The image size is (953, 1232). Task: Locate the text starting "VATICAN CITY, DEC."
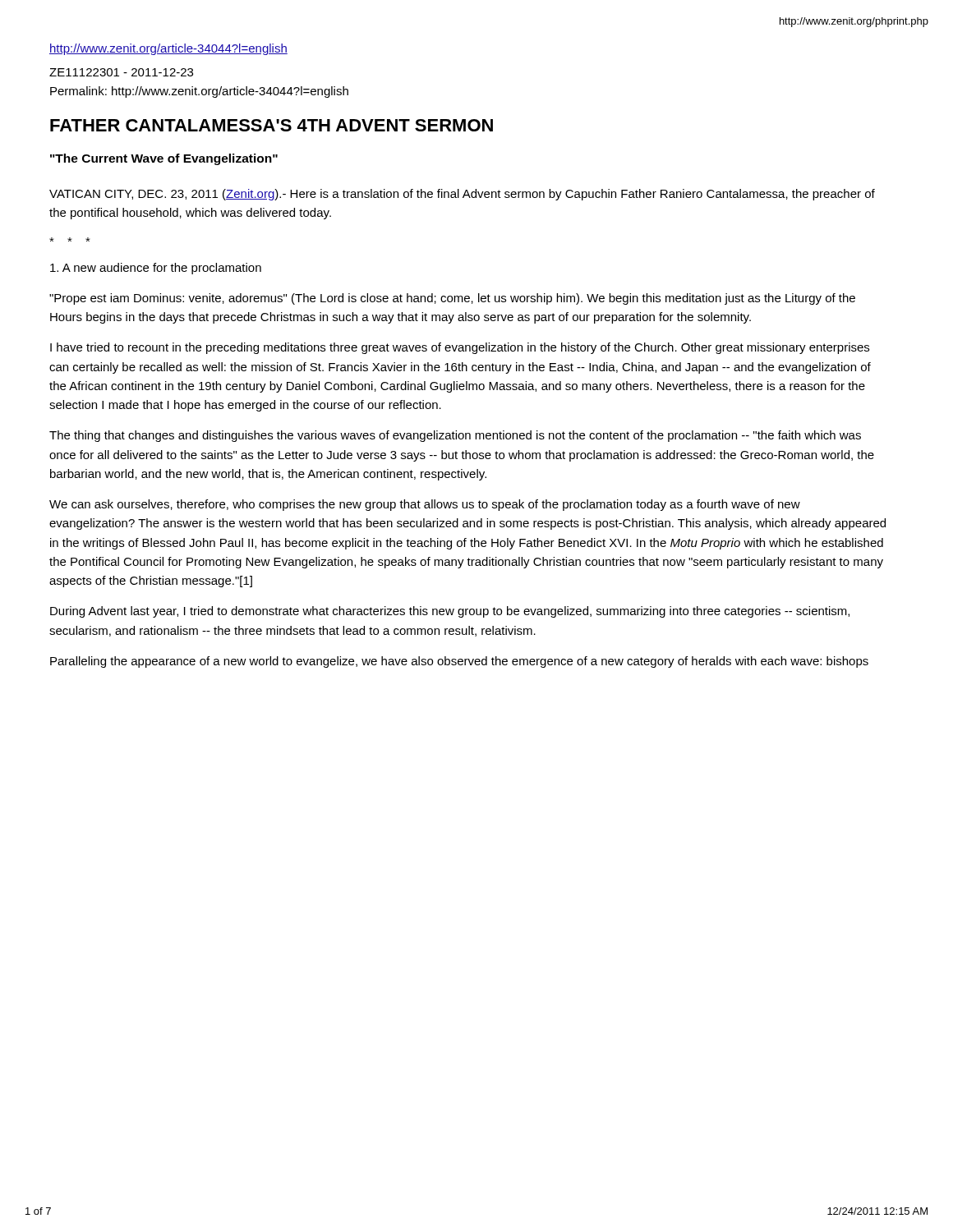click(x=462, y=203)
